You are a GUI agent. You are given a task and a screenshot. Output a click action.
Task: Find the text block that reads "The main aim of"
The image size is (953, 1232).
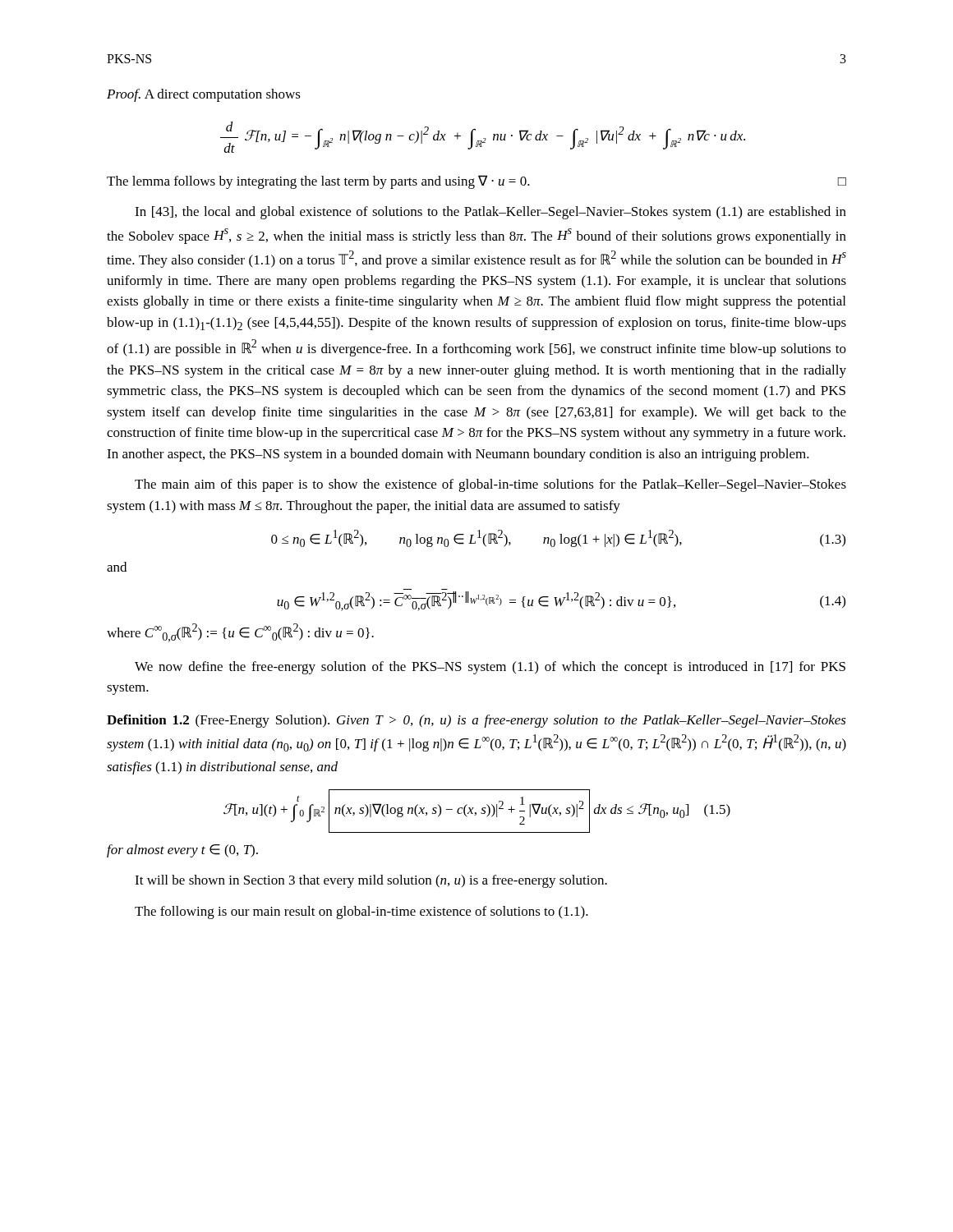point(476,495)
